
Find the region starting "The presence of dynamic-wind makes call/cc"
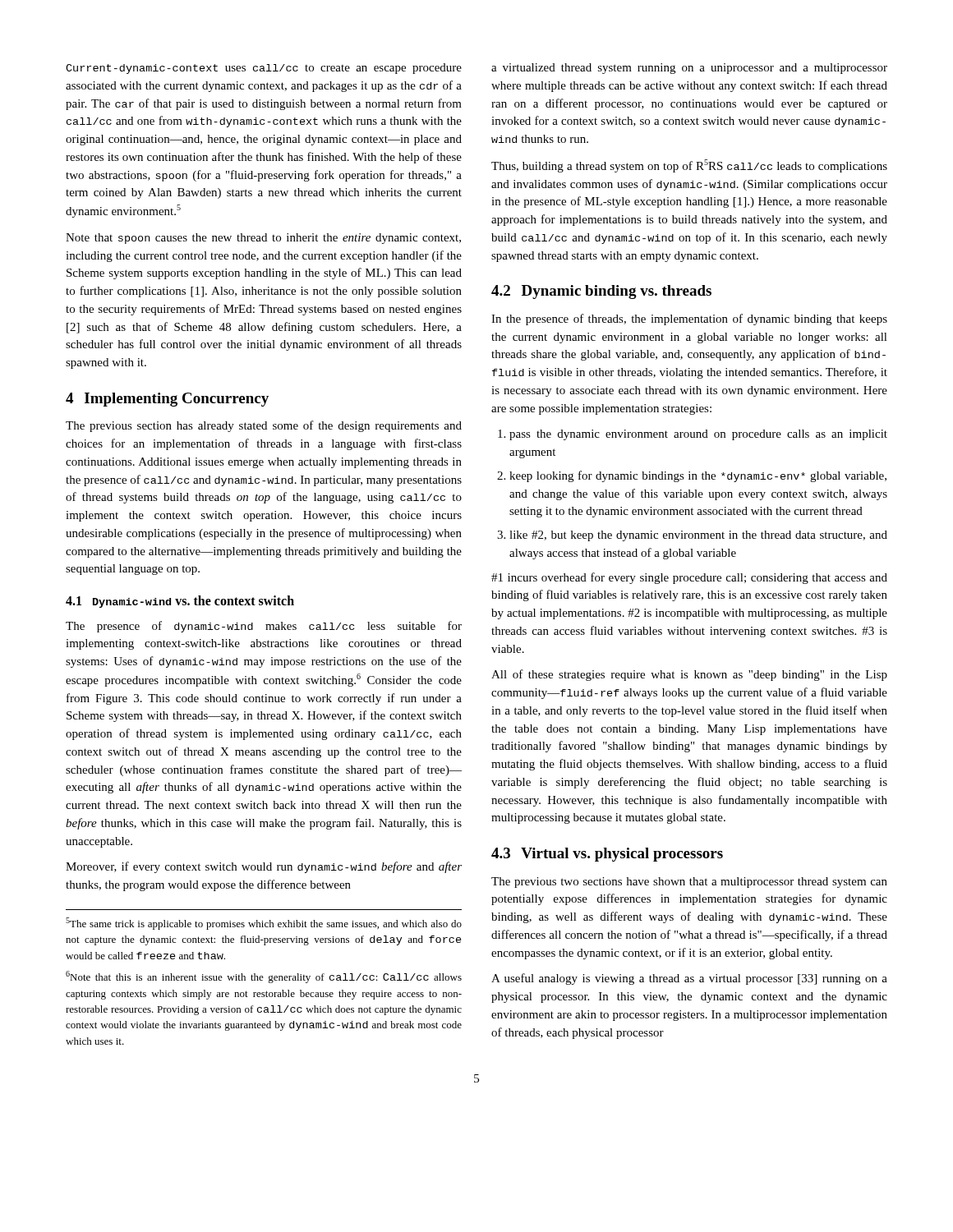[x=264, y=734]
